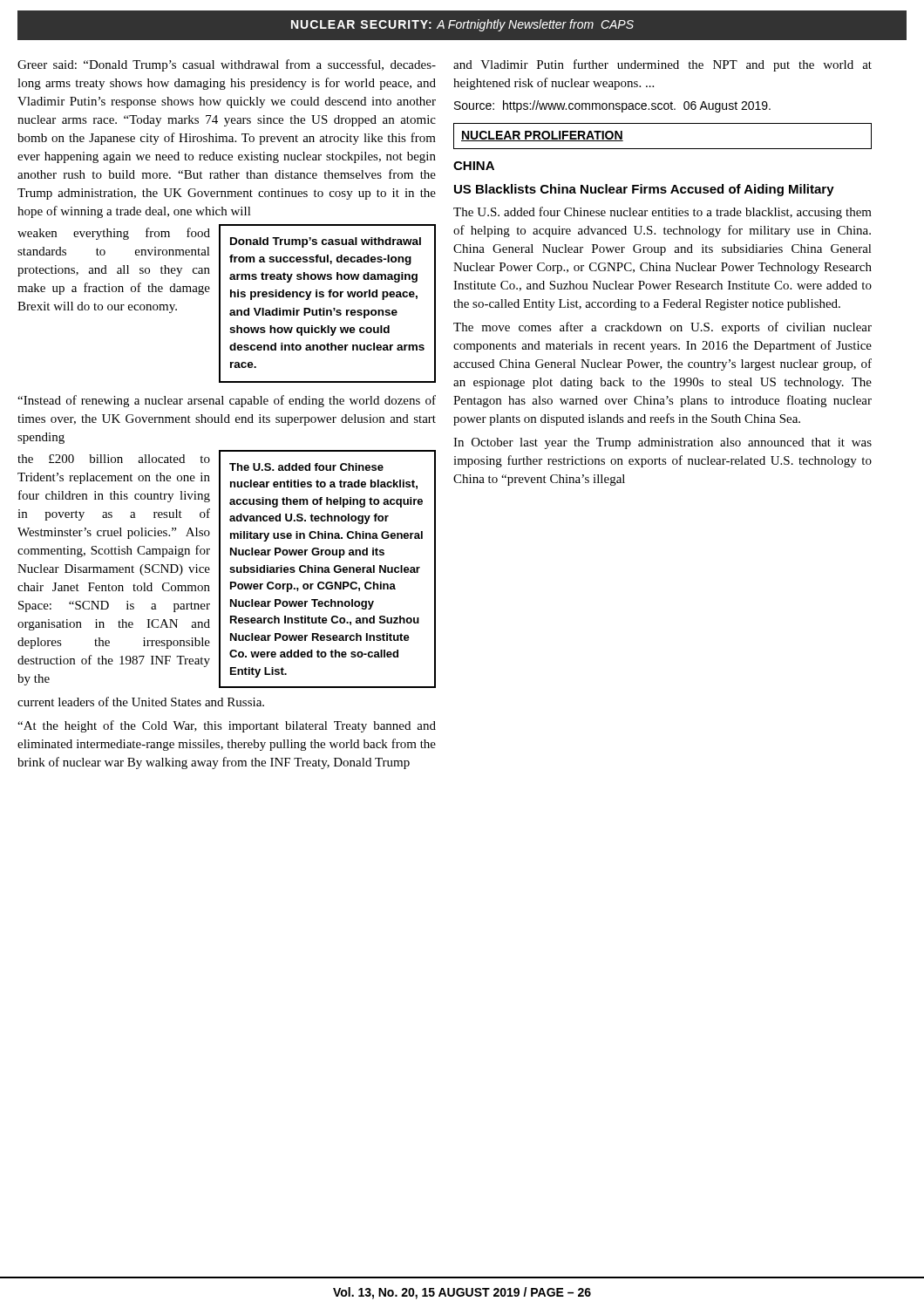Locate the text block containing "current leaders of the"

(227, 733)
